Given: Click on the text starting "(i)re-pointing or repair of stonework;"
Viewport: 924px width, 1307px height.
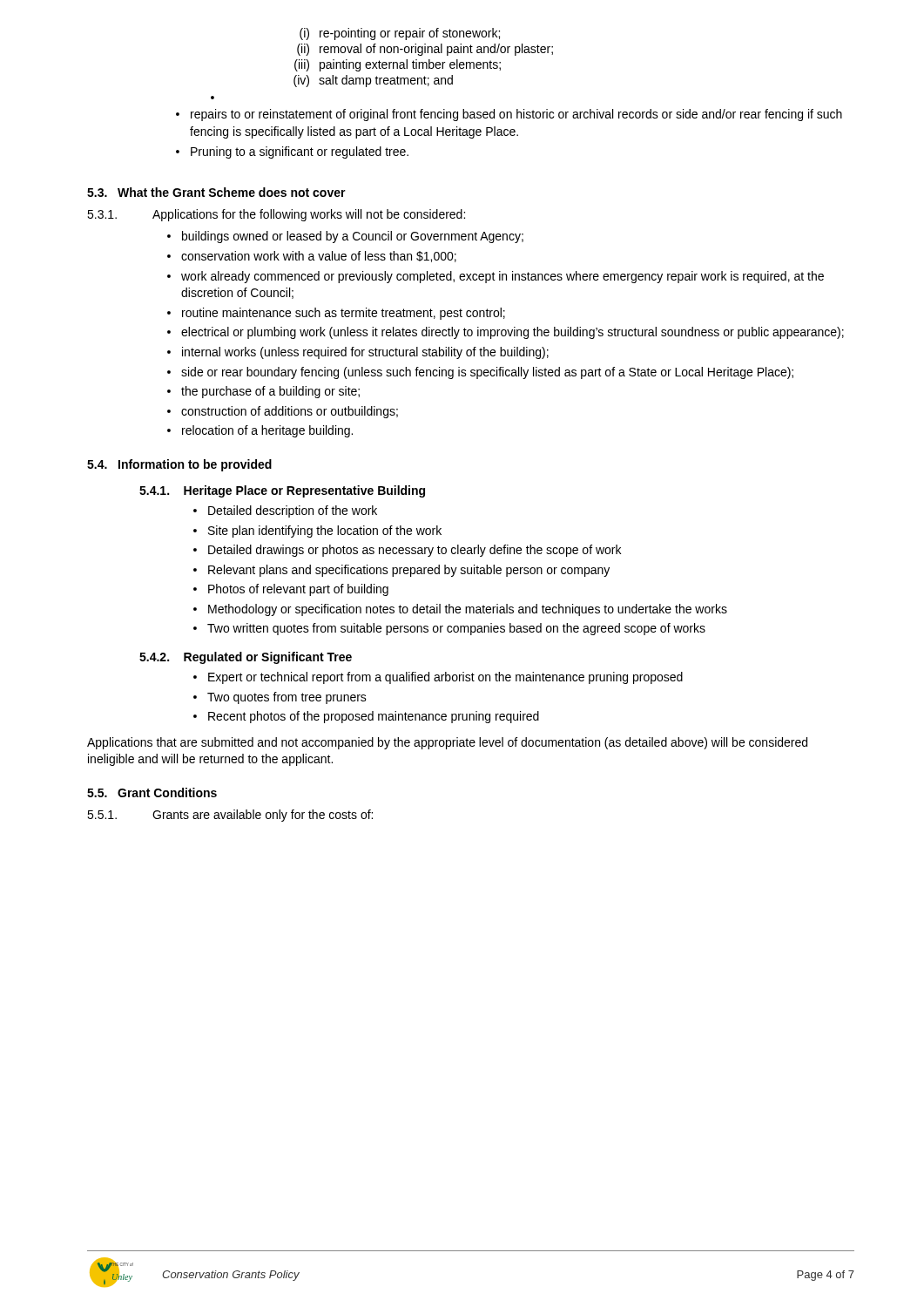Looking at the screenshot, I should (x=400, y=34).
